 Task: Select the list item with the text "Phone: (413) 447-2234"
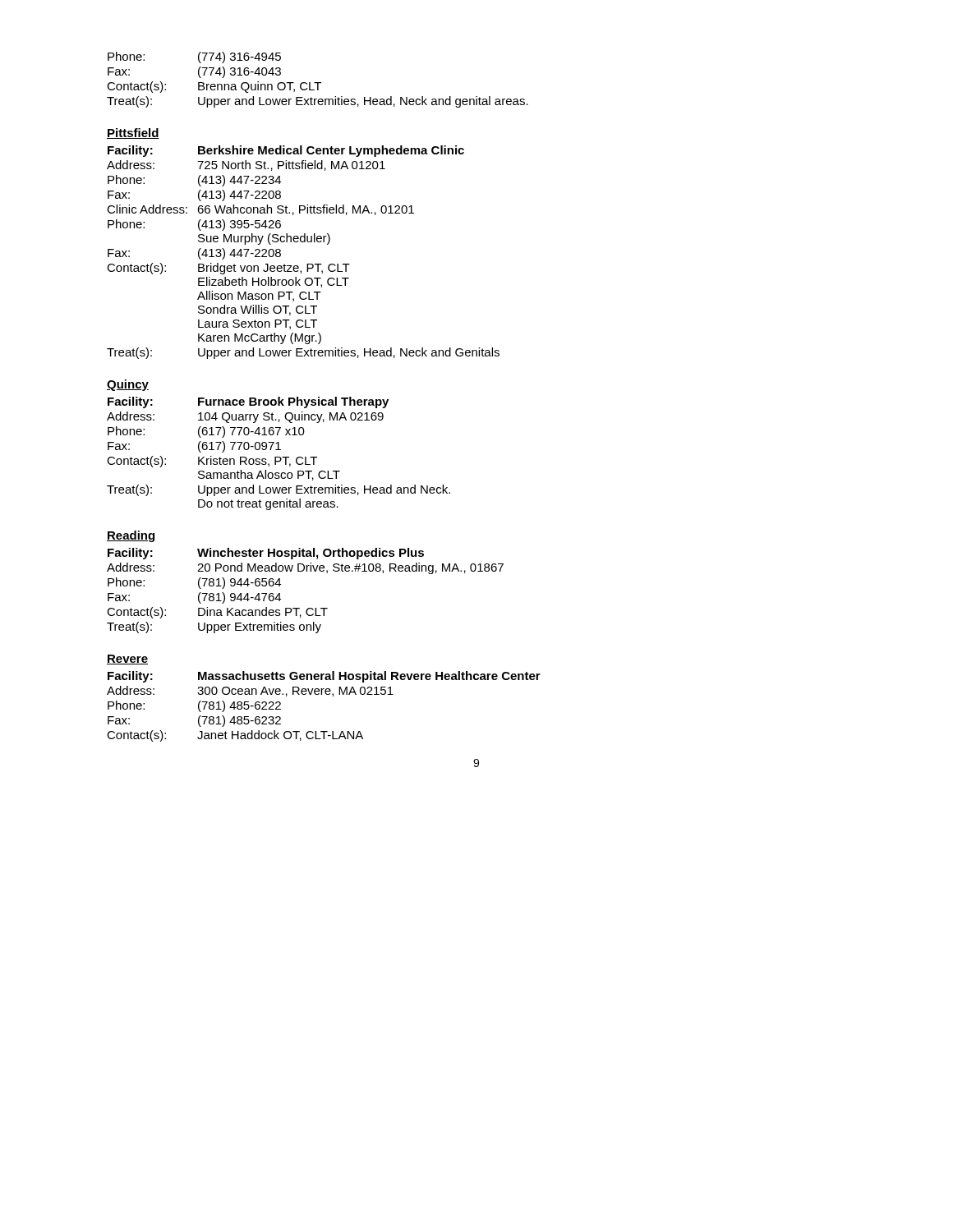tap(124, 180)
